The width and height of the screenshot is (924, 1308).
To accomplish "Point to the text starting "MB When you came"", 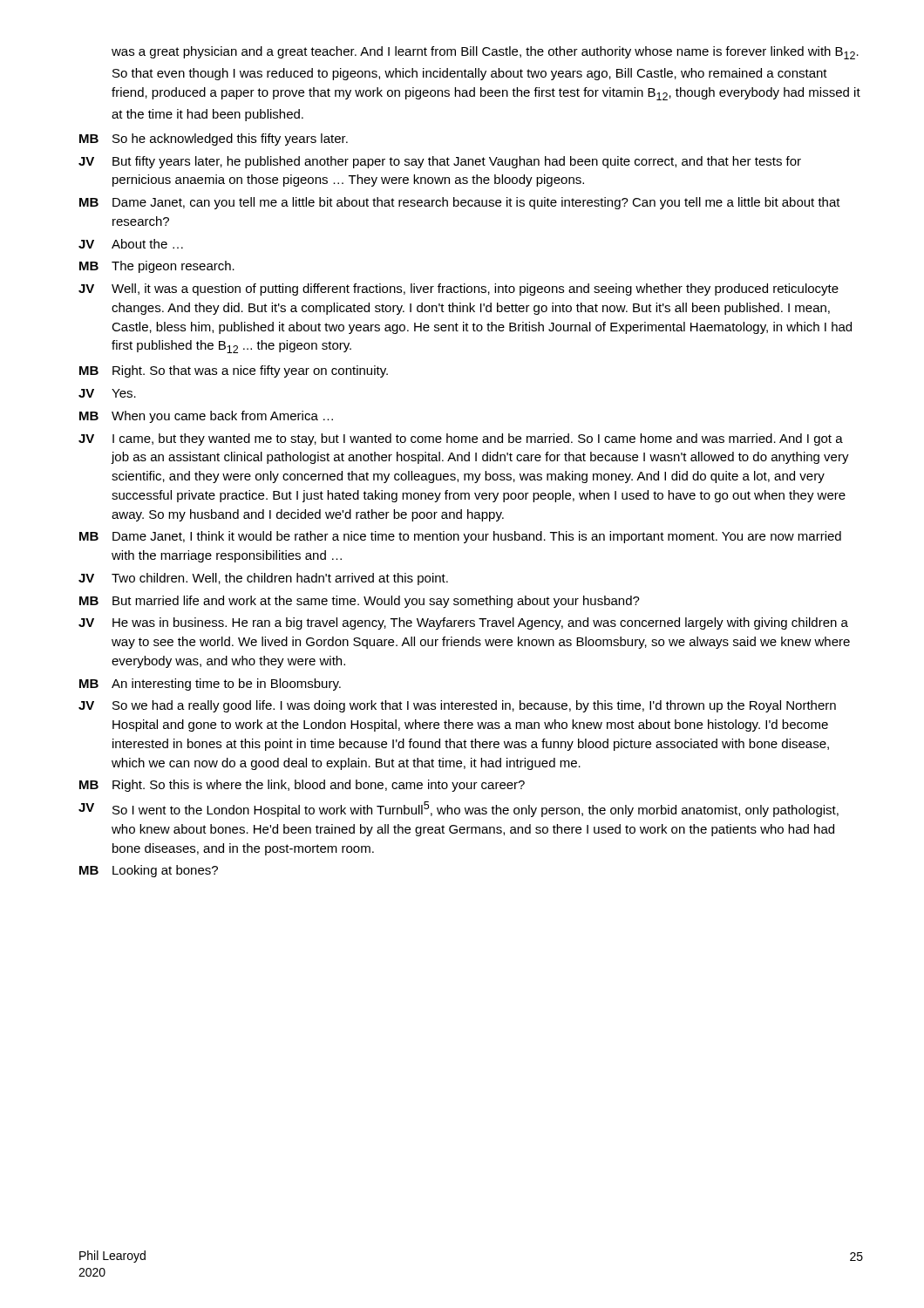I will (x=206, y=417).
